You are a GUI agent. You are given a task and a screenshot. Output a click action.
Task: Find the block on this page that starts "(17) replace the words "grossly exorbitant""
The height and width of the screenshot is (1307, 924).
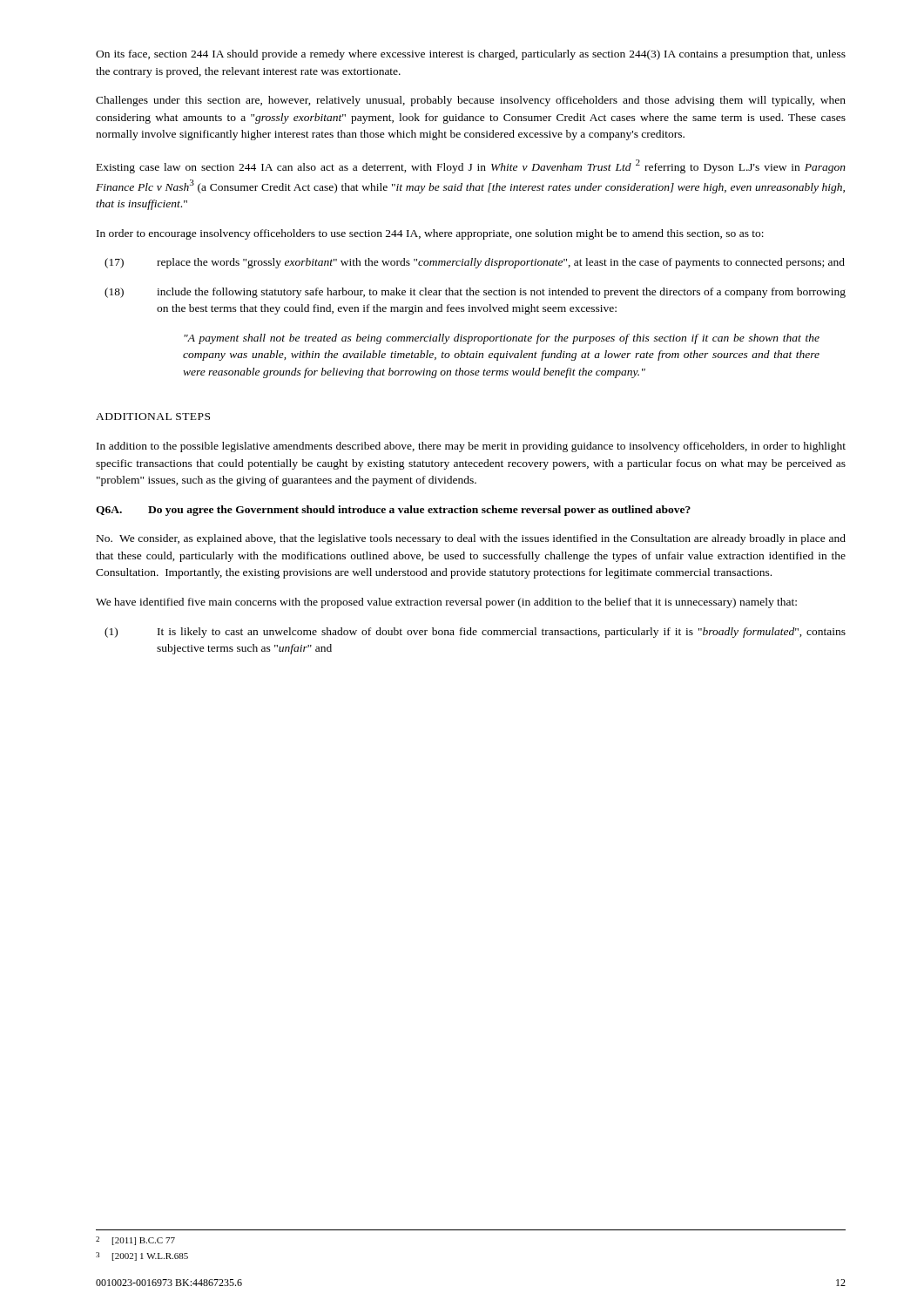coord(471,262)
